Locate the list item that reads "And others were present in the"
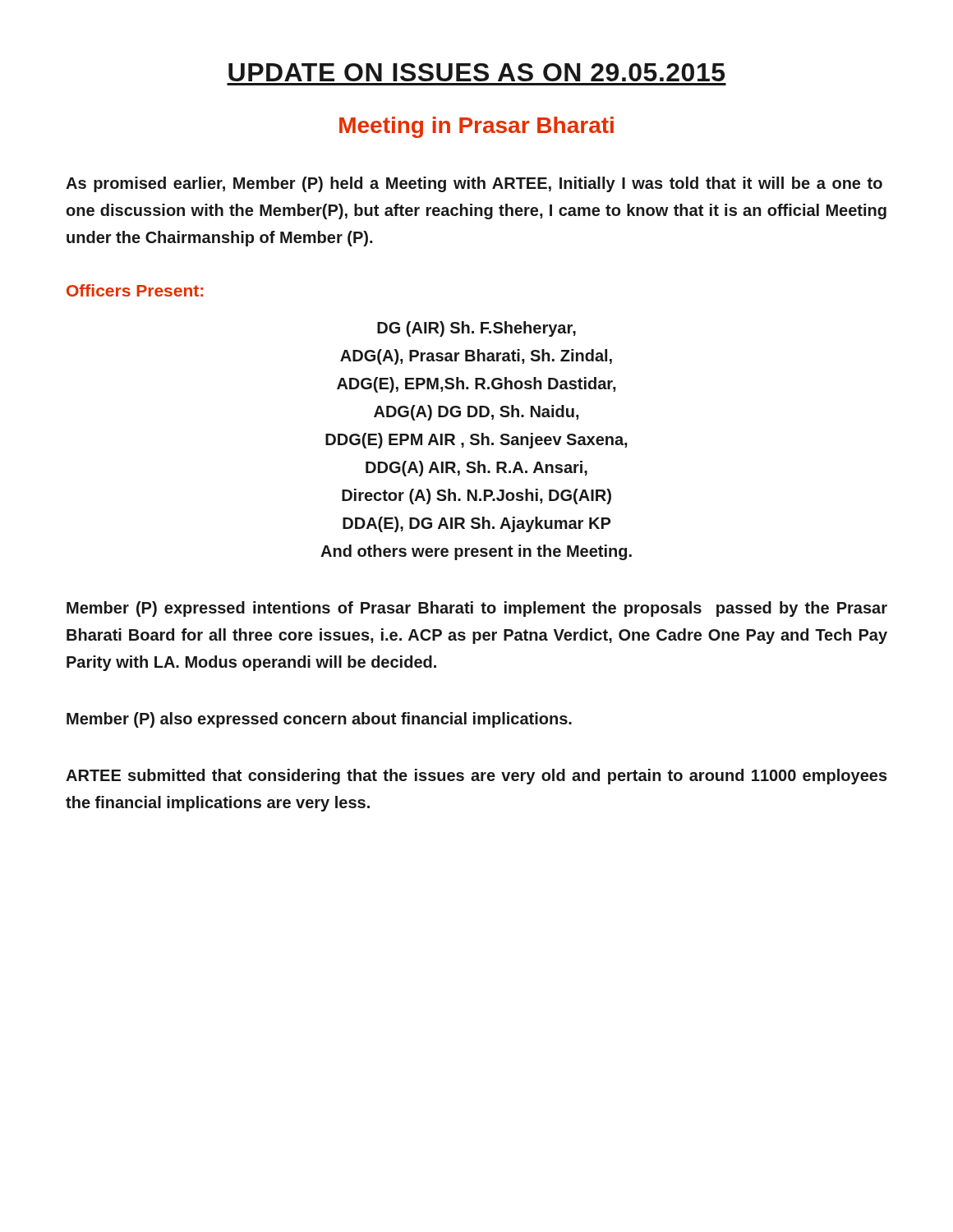Viewport: 953px width, 1232px height. point(476,551)
